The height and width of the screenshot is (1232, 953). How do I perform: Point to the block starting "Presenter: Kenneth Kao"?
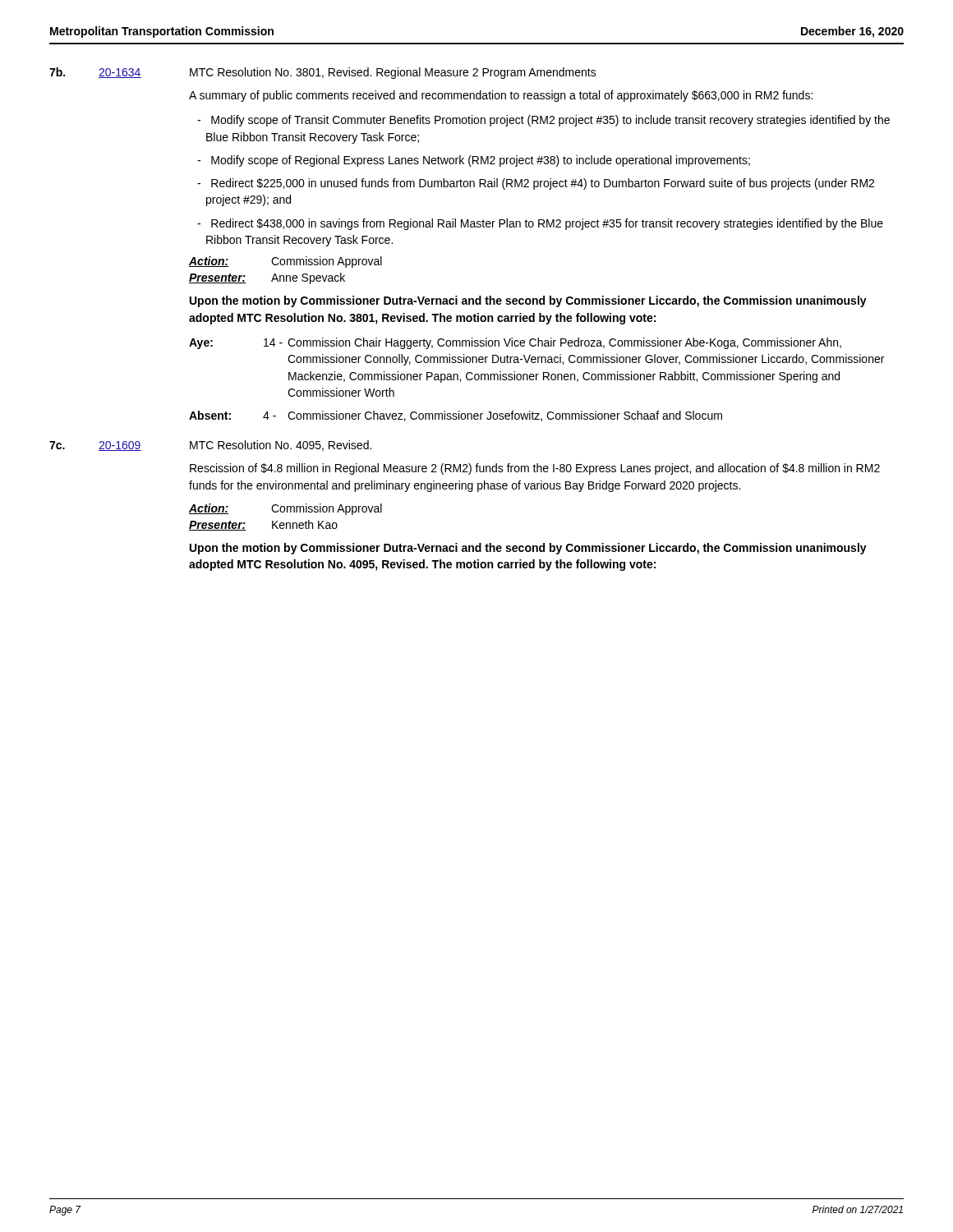click(217, 525)
